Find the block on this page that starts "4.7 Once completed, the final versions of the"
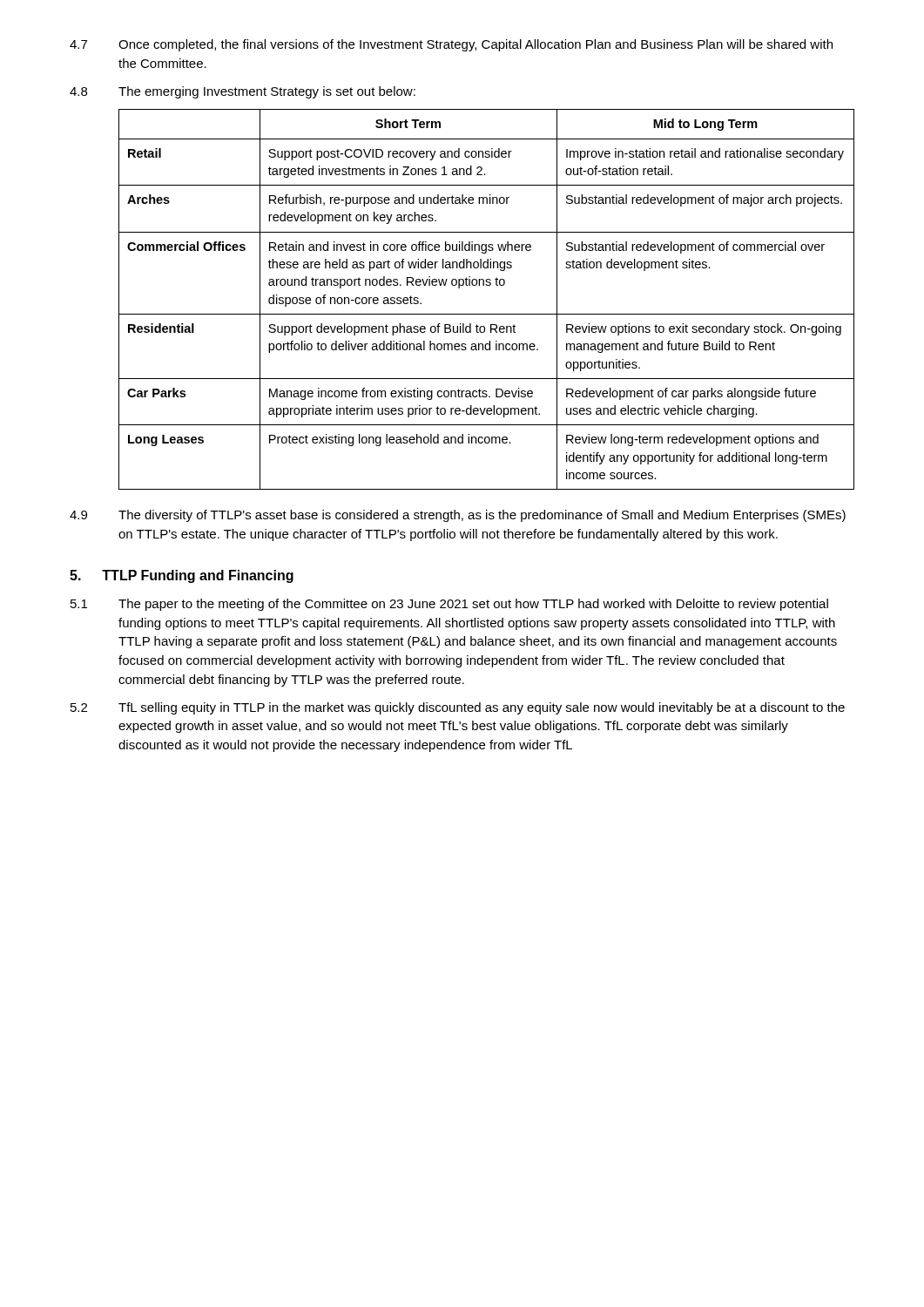Image resolution: width=924 pixels, height=1307 pixels. click(462, 54)
